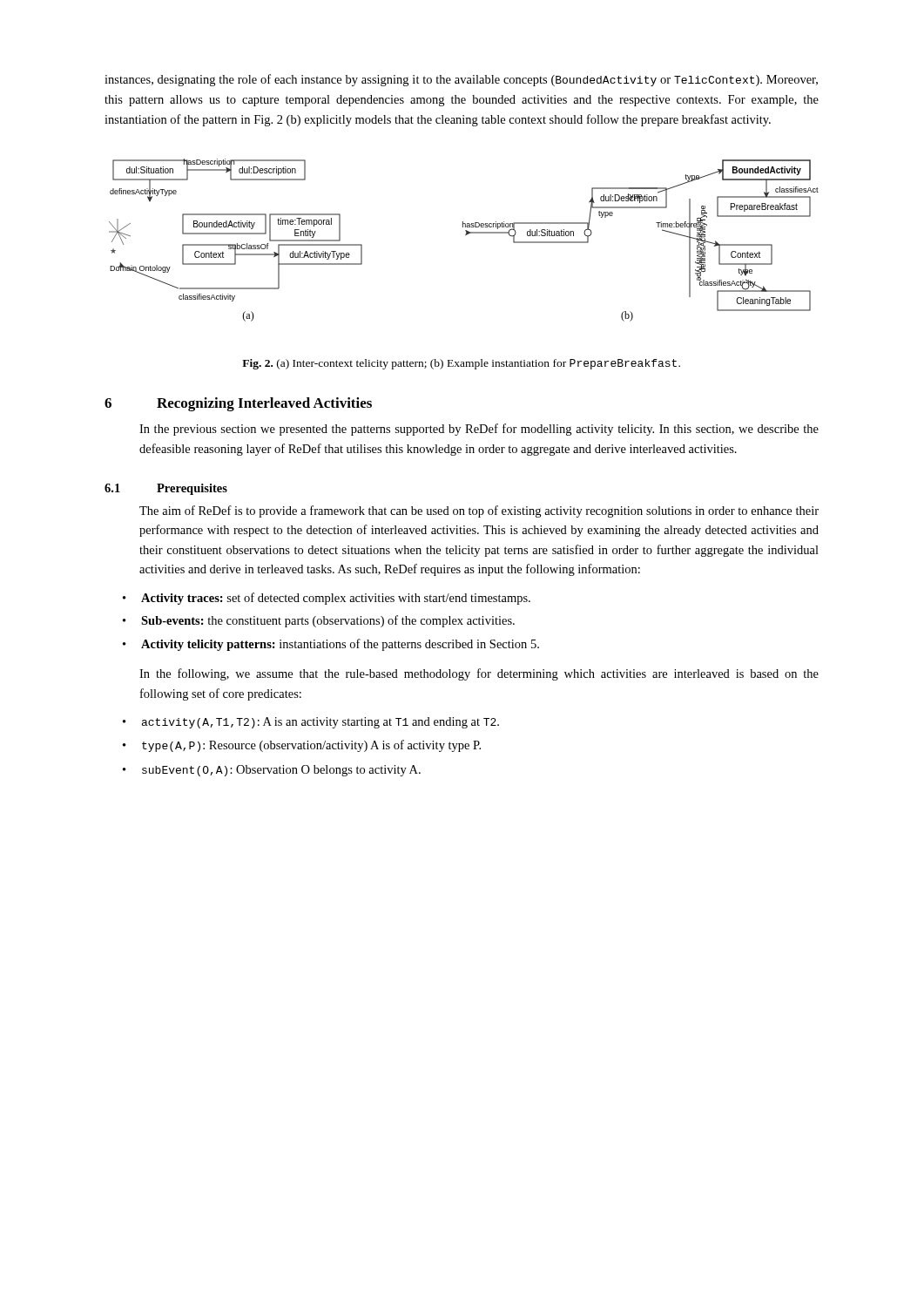Click on the passage starting "In the previous section we presented the patterns"

tap(479, 439)
